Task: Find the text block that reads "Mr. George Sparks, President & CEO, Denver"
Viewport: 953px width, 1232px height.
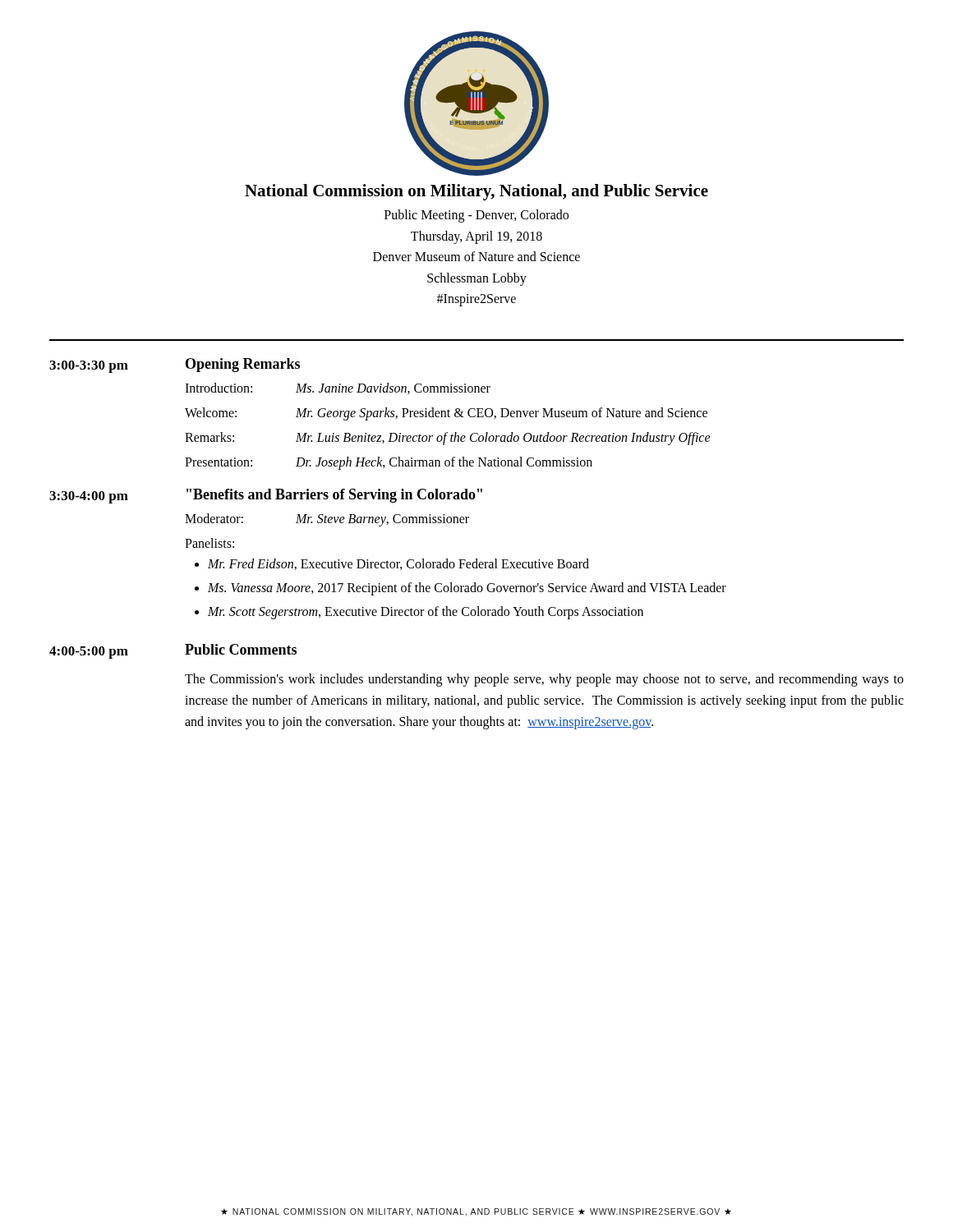Action: point(502,413)
